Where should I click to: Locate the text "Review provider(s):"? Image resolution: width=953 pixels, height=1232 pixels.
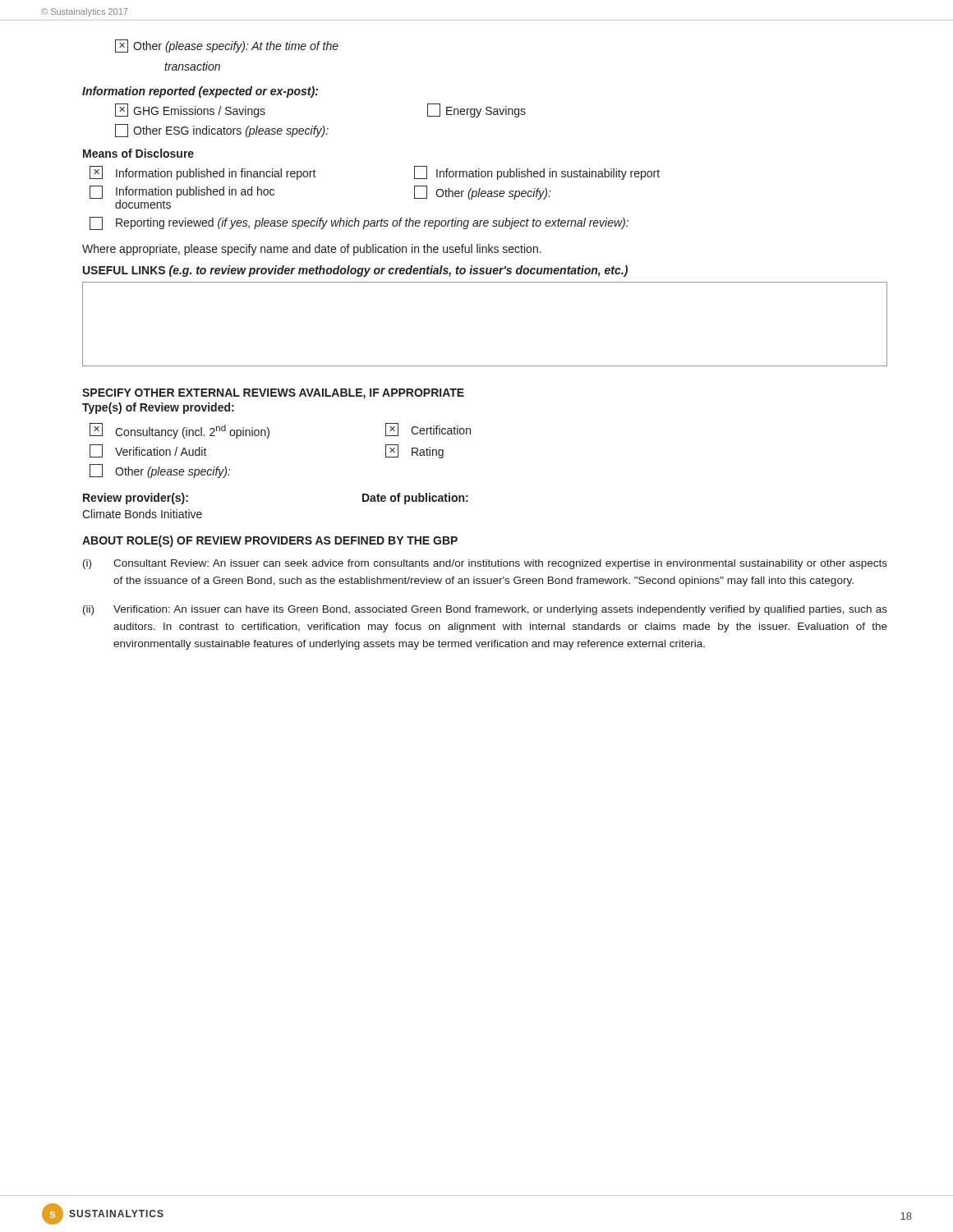coord(136,498)
